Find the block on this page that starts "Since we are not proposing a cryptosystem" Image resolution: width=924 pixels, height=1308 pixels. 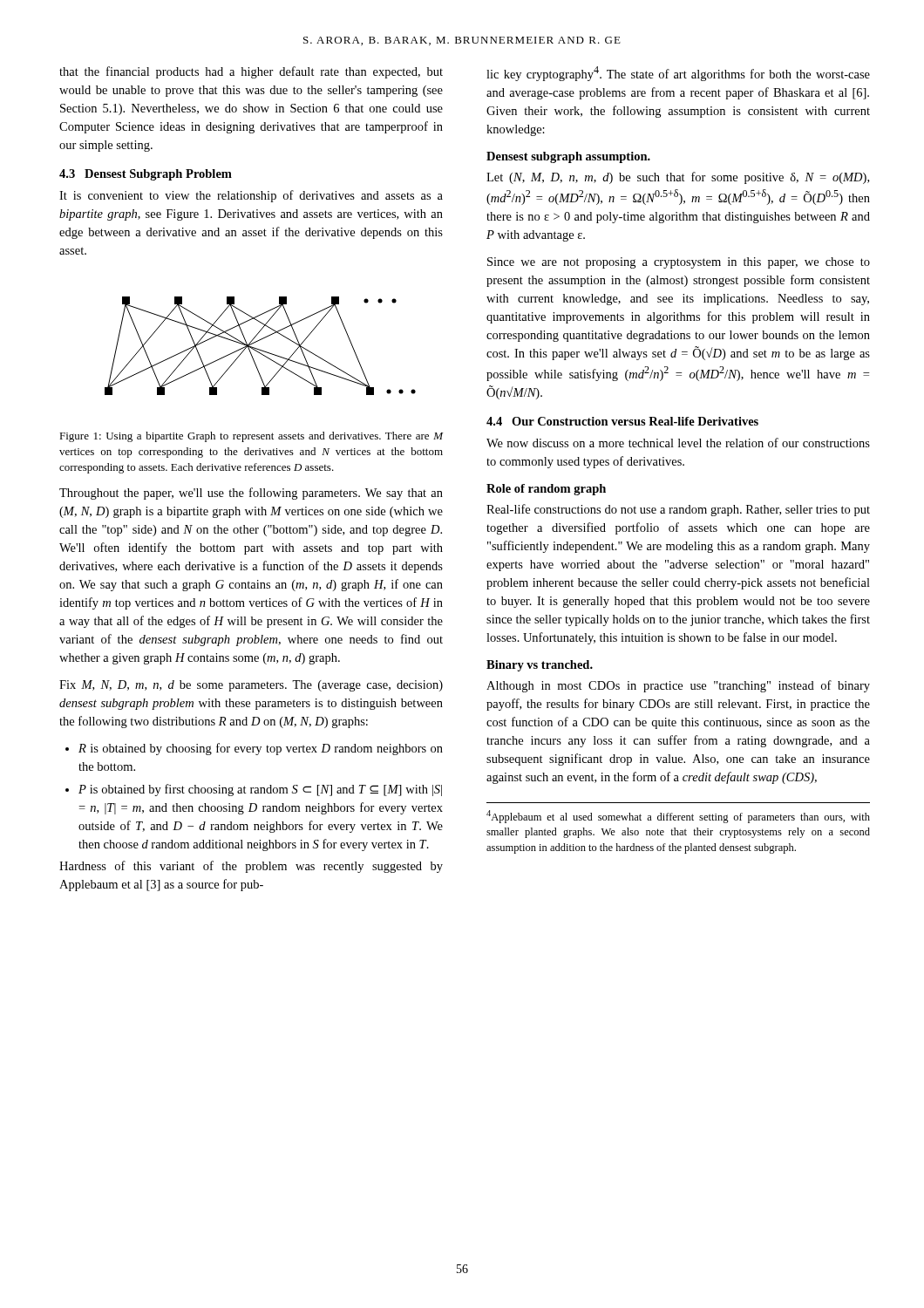pos(678,327)
